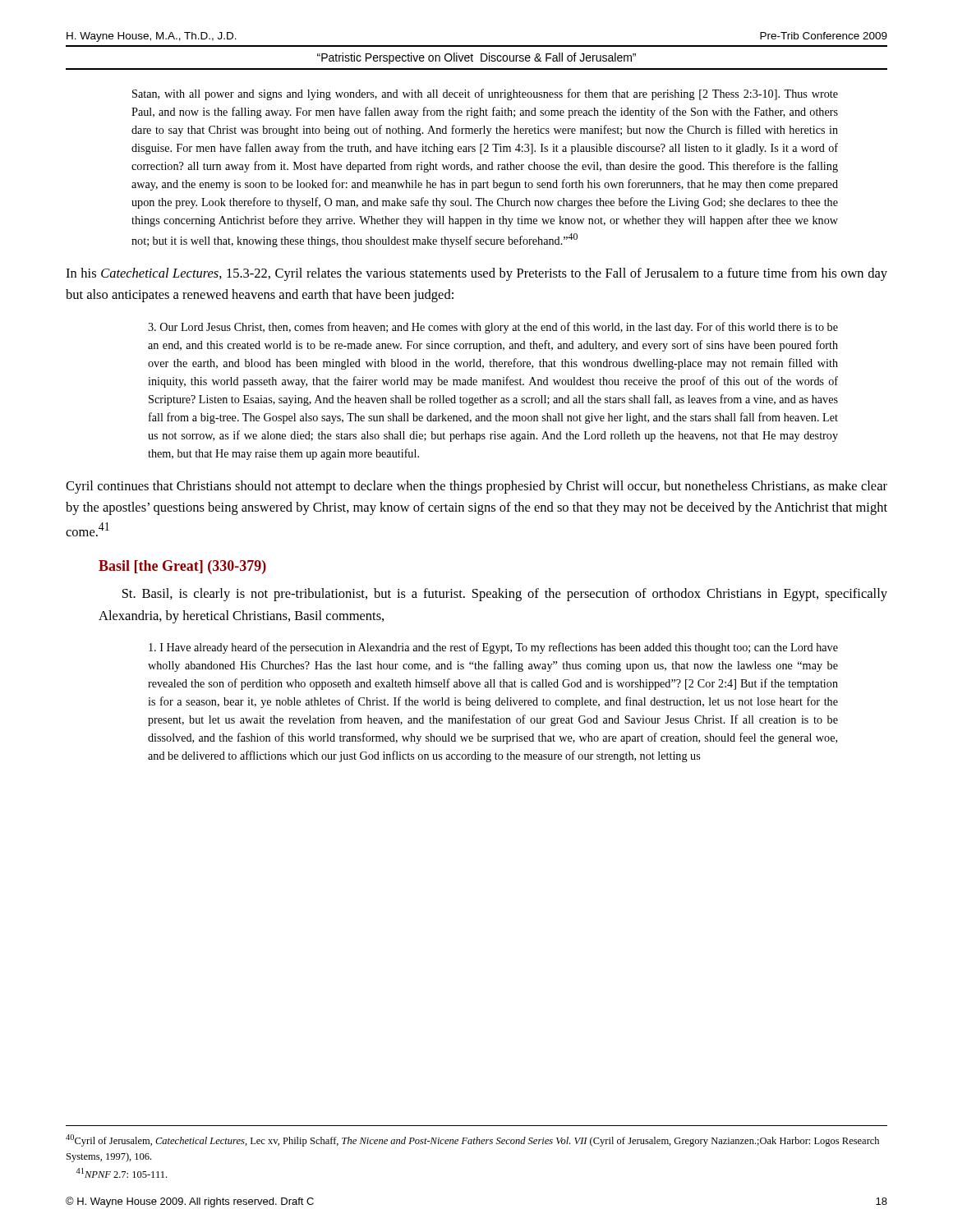Select the block starting "St. Basil, is clearly is not pre-tribulationist,"
The width and height of the screenshot is (953, 1232).
(x=493, y=604)
